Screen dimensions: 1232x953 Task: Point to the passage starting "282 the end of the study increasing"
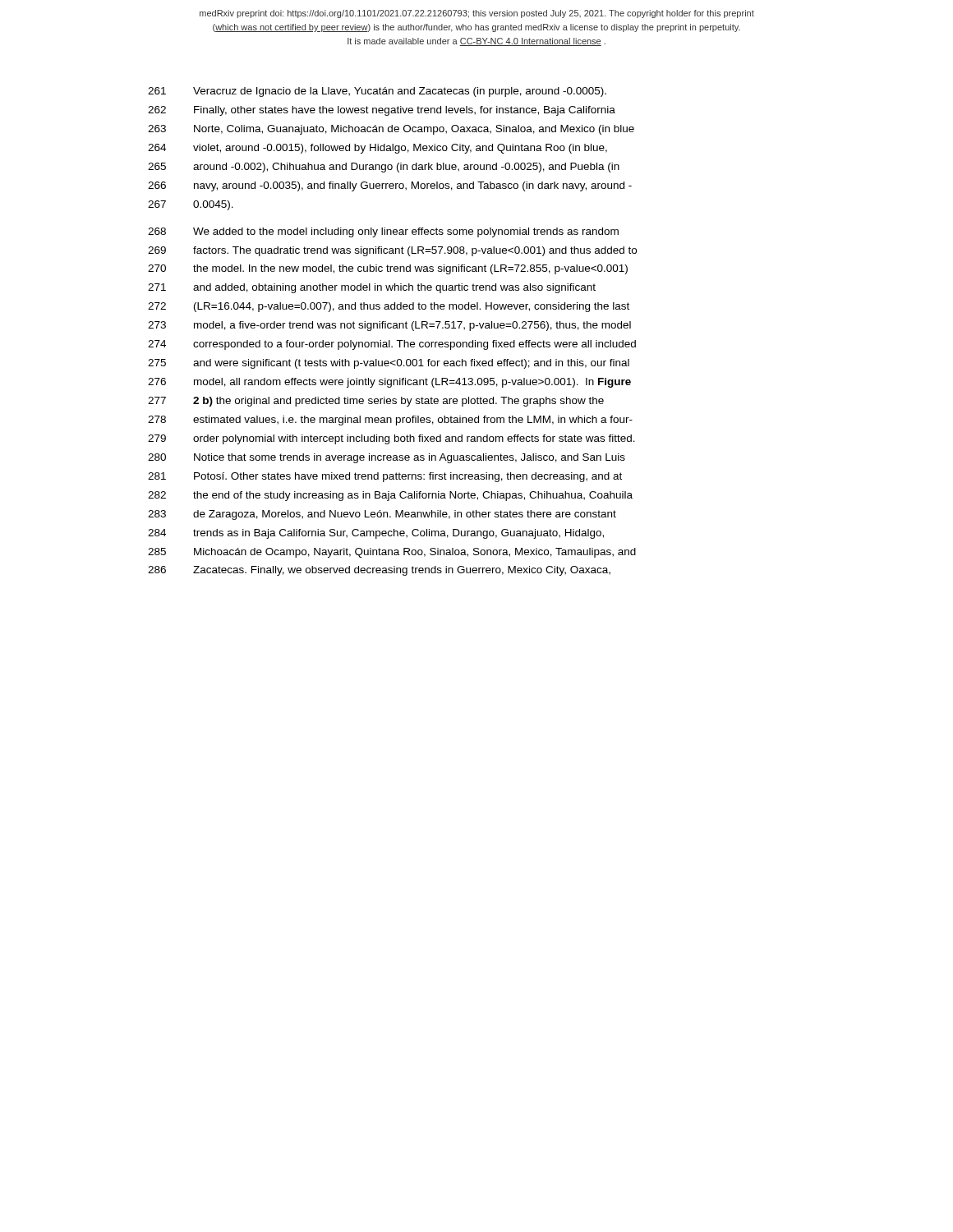(x=526, y=495)
